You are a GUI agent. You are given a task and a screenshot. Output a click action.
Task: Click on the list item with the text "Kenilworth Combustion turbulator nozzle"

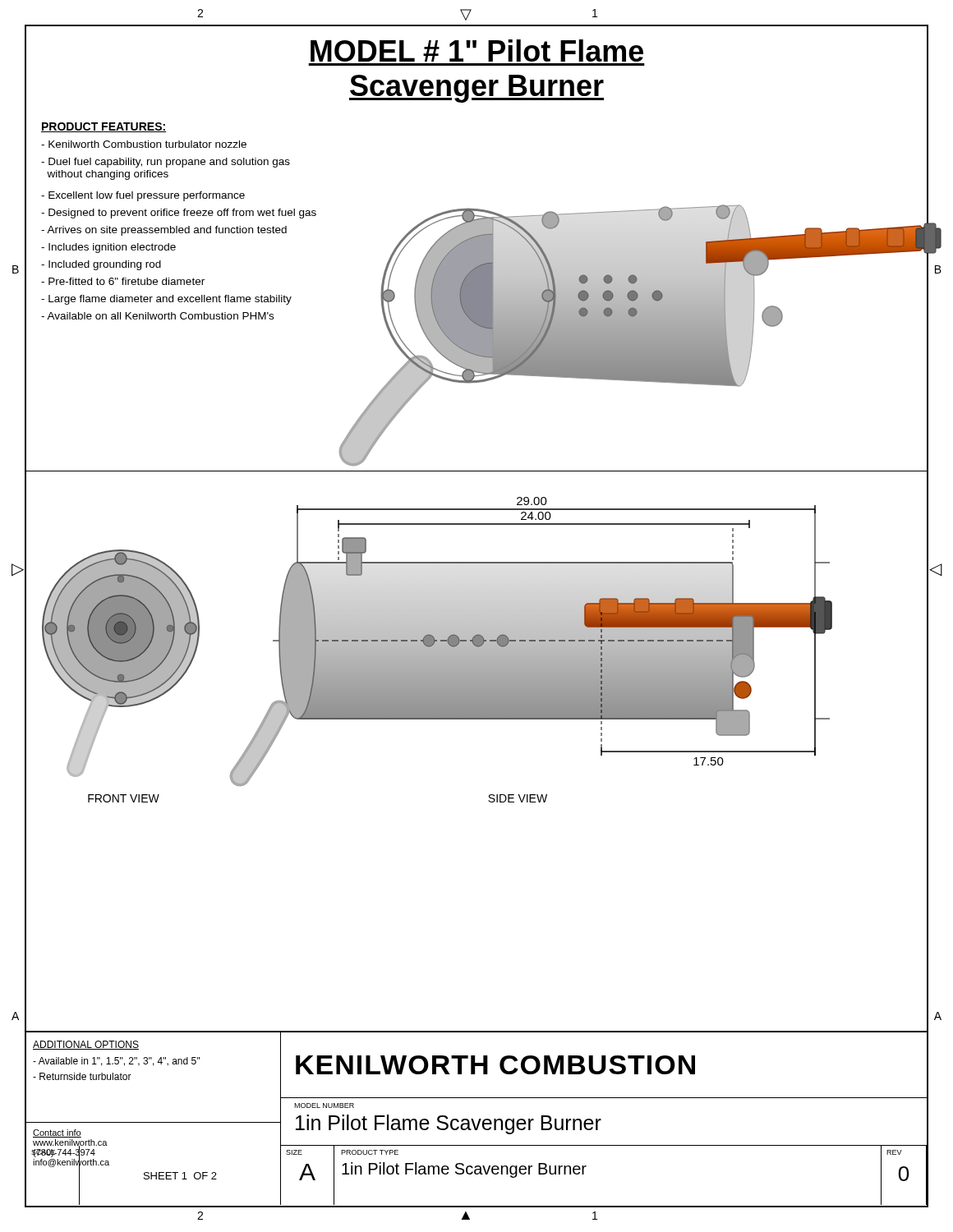(144, 144)
